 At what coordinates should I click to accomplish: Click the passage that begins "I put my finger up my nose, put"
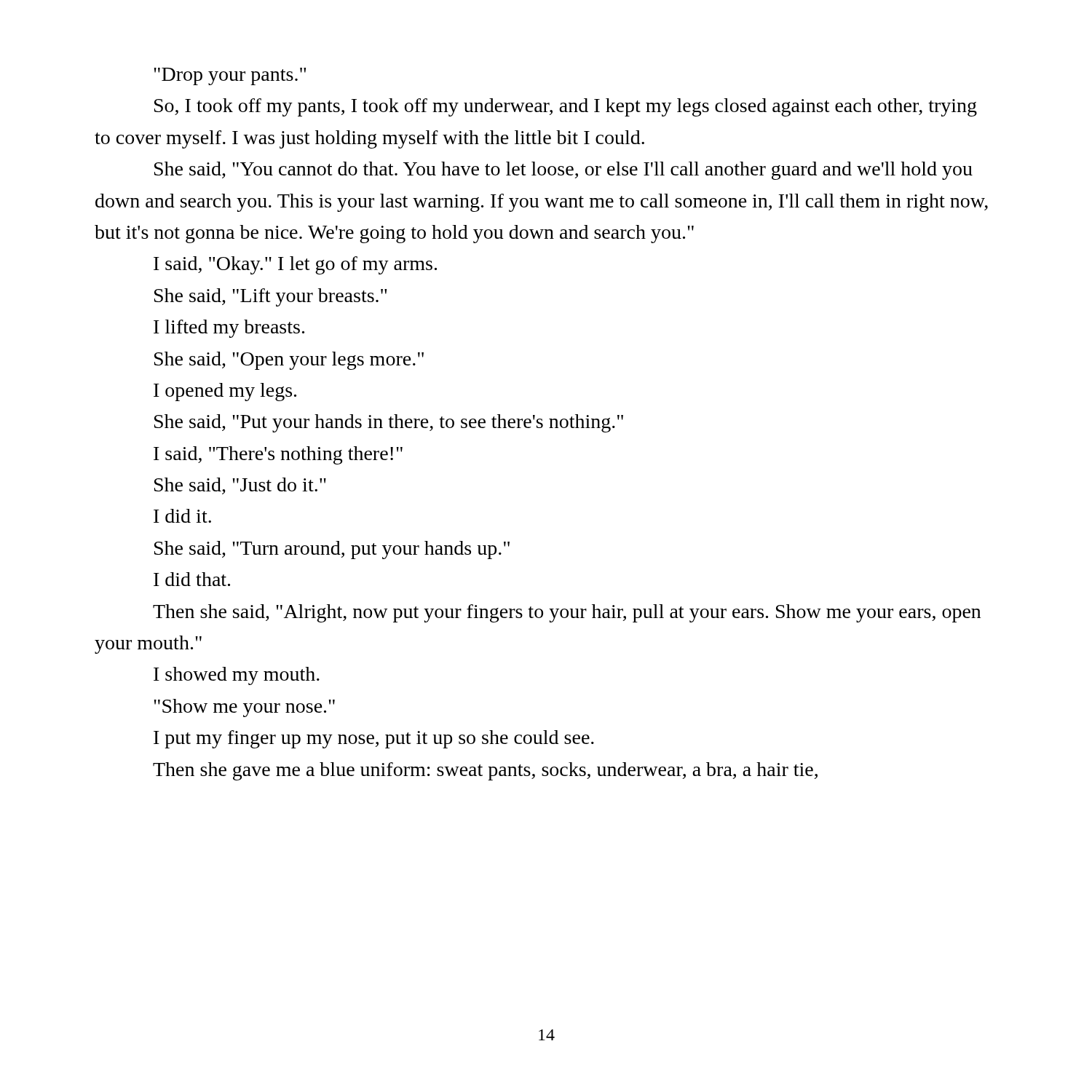(546, 737)
